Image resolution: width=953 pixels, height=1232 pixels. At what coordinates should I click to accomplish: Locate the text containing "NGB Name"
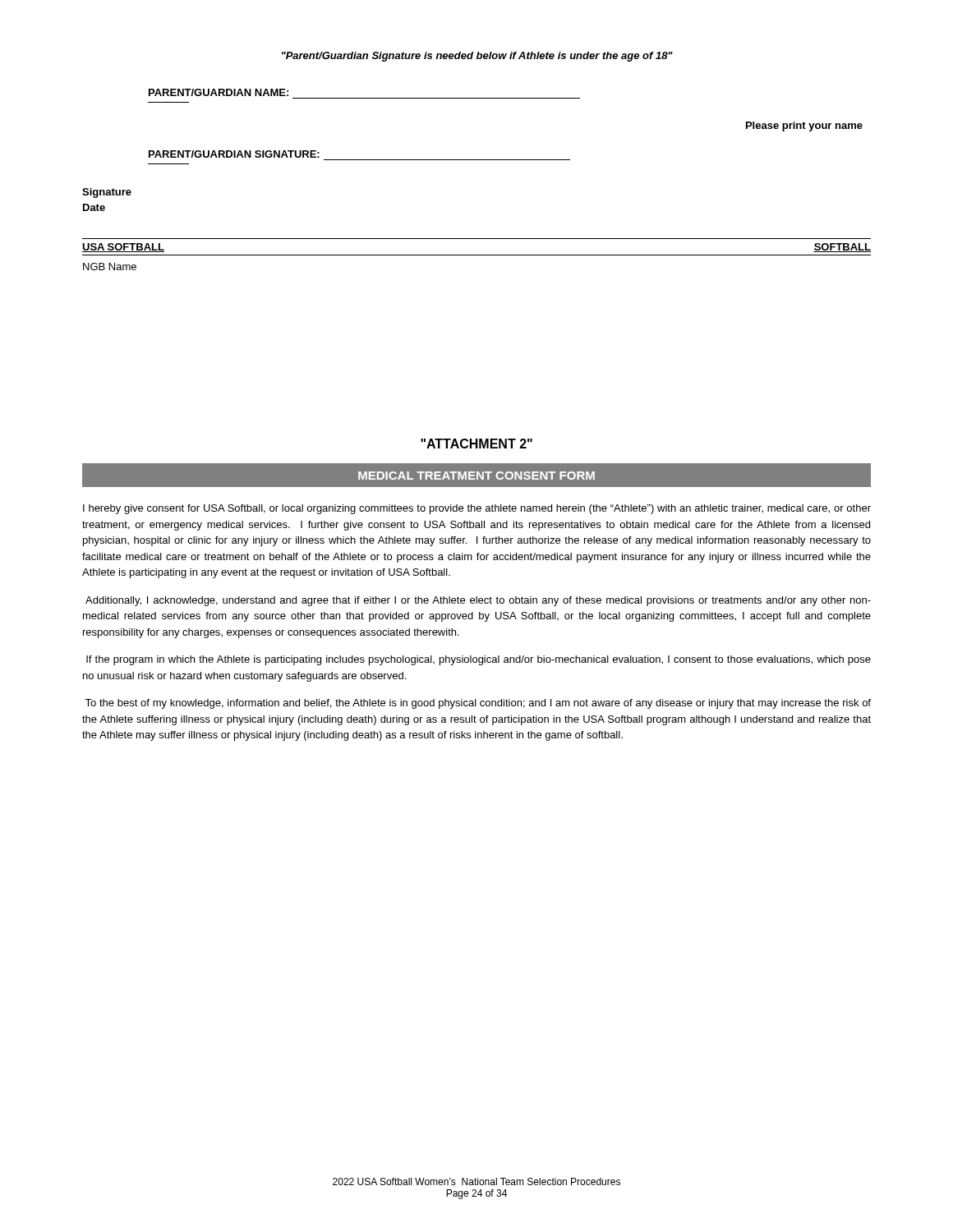[x=109, y=266]
